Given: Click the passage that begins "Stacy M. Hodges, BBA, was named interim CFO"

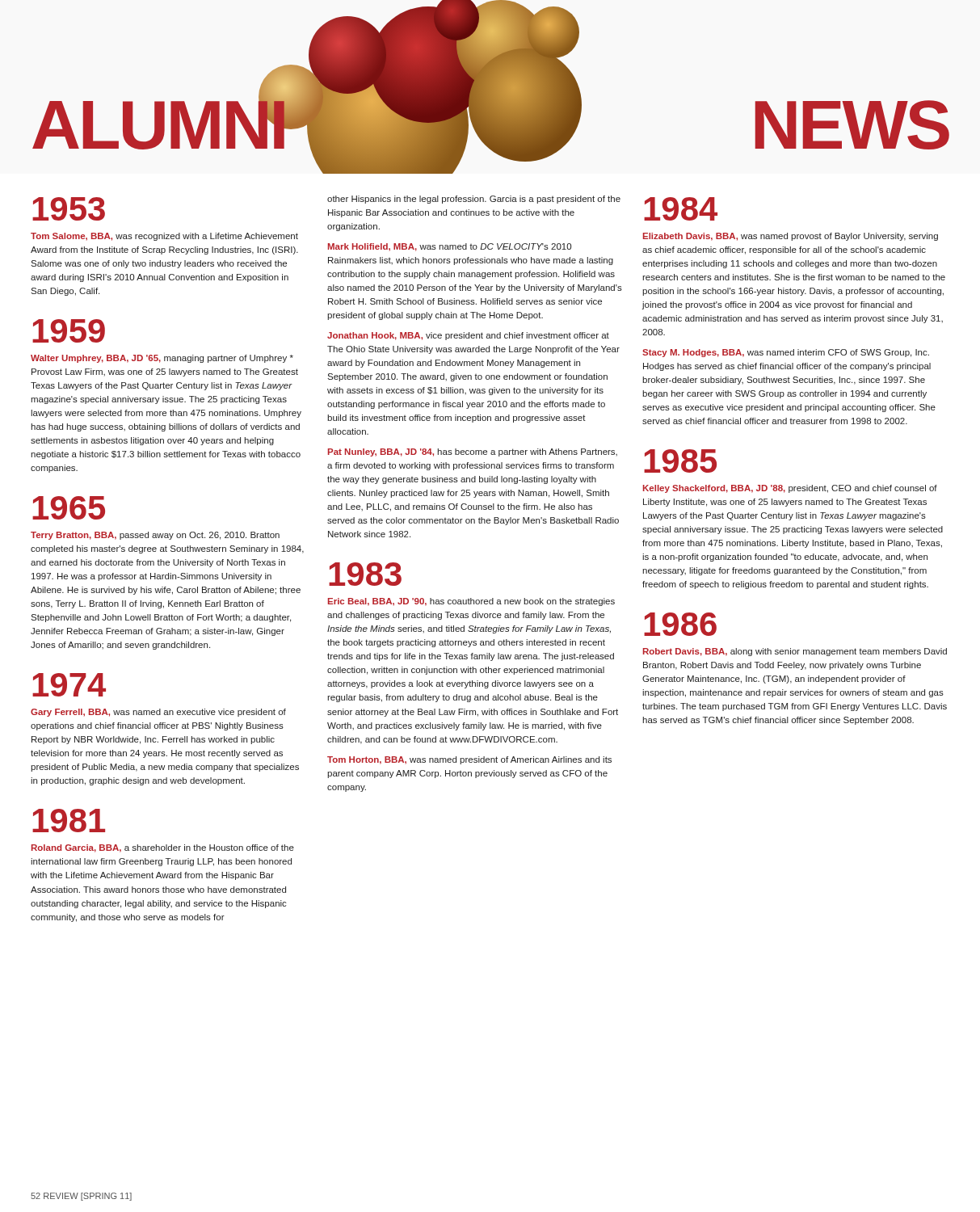Looking at the screenshot, I should point(789,387).
